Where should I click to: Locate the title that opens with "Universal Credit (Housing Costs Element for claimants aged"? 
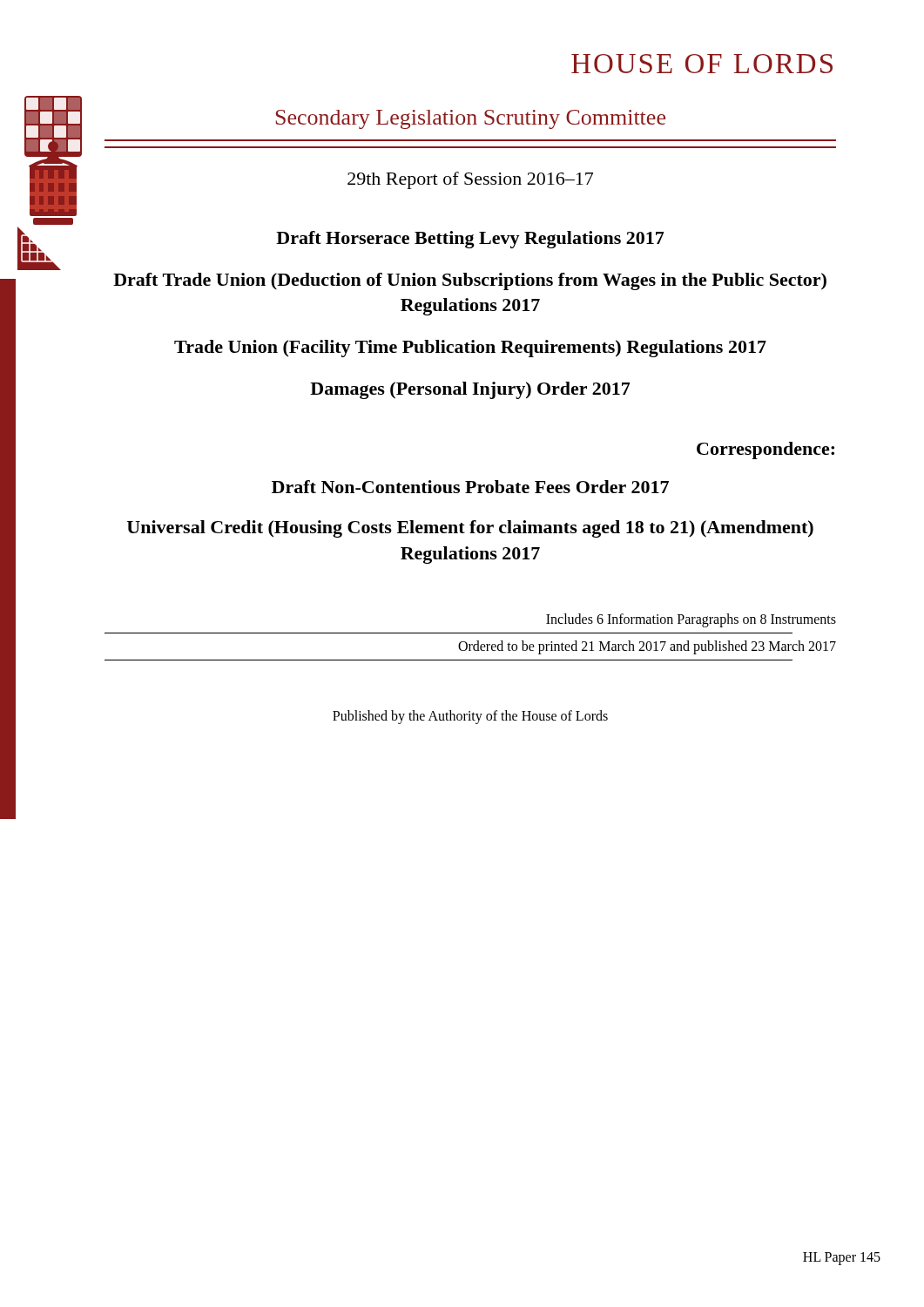[x=470, y=540]
